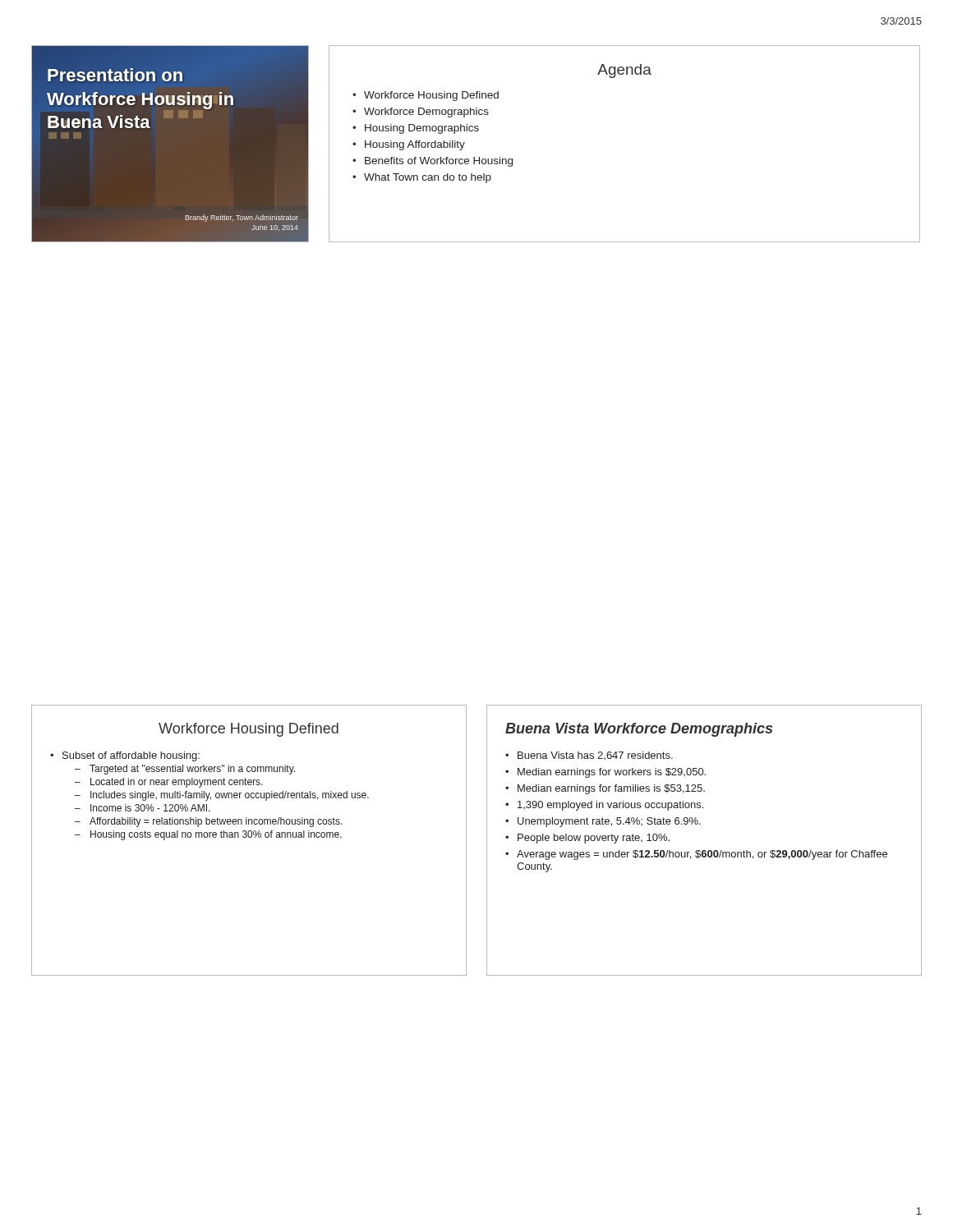Navigate to the text starting "Benefits of Workforce Housing"

click(x=439, y=161)
